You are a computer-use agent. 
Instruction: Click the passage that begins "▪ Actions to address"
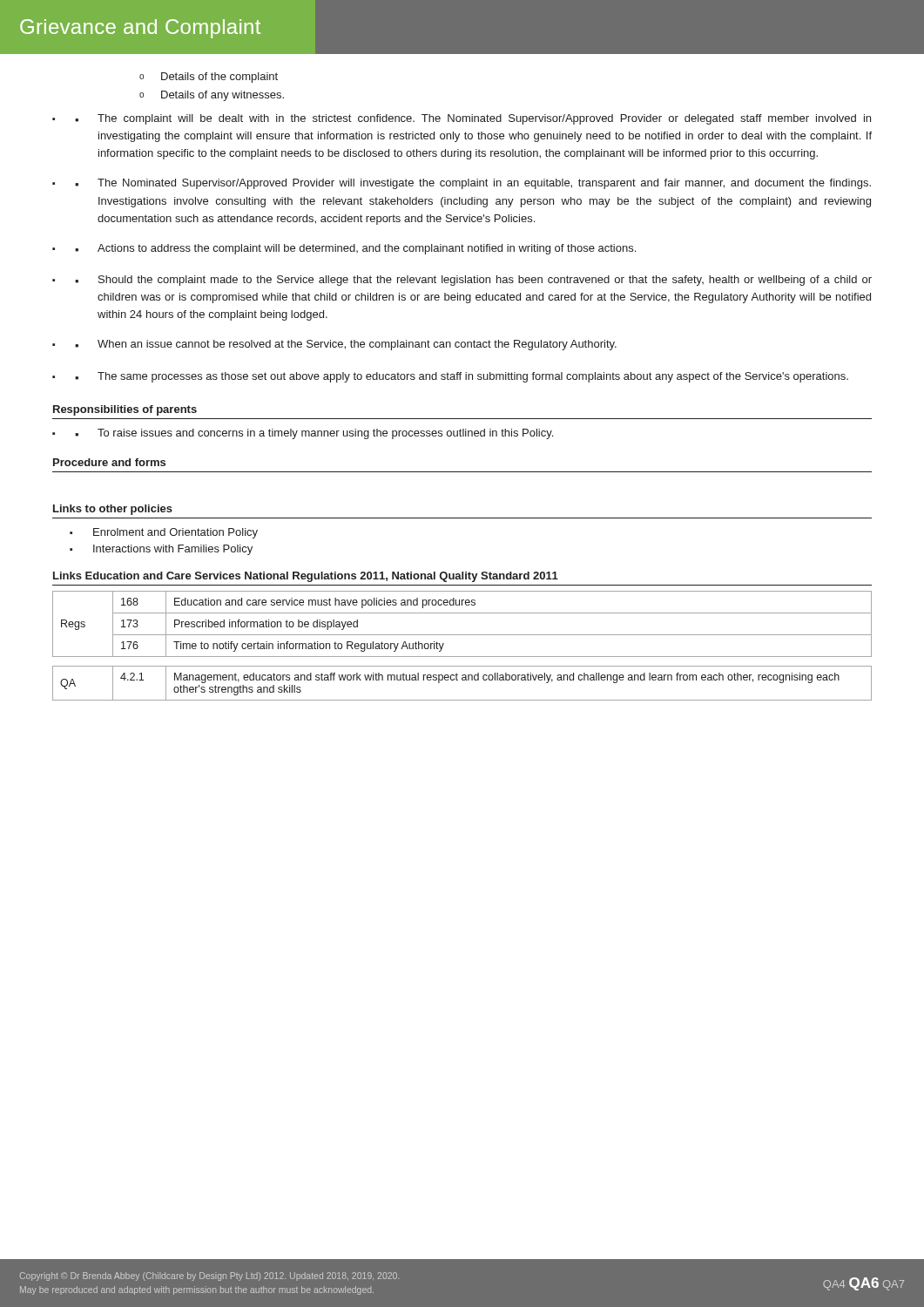click(473, 249)
